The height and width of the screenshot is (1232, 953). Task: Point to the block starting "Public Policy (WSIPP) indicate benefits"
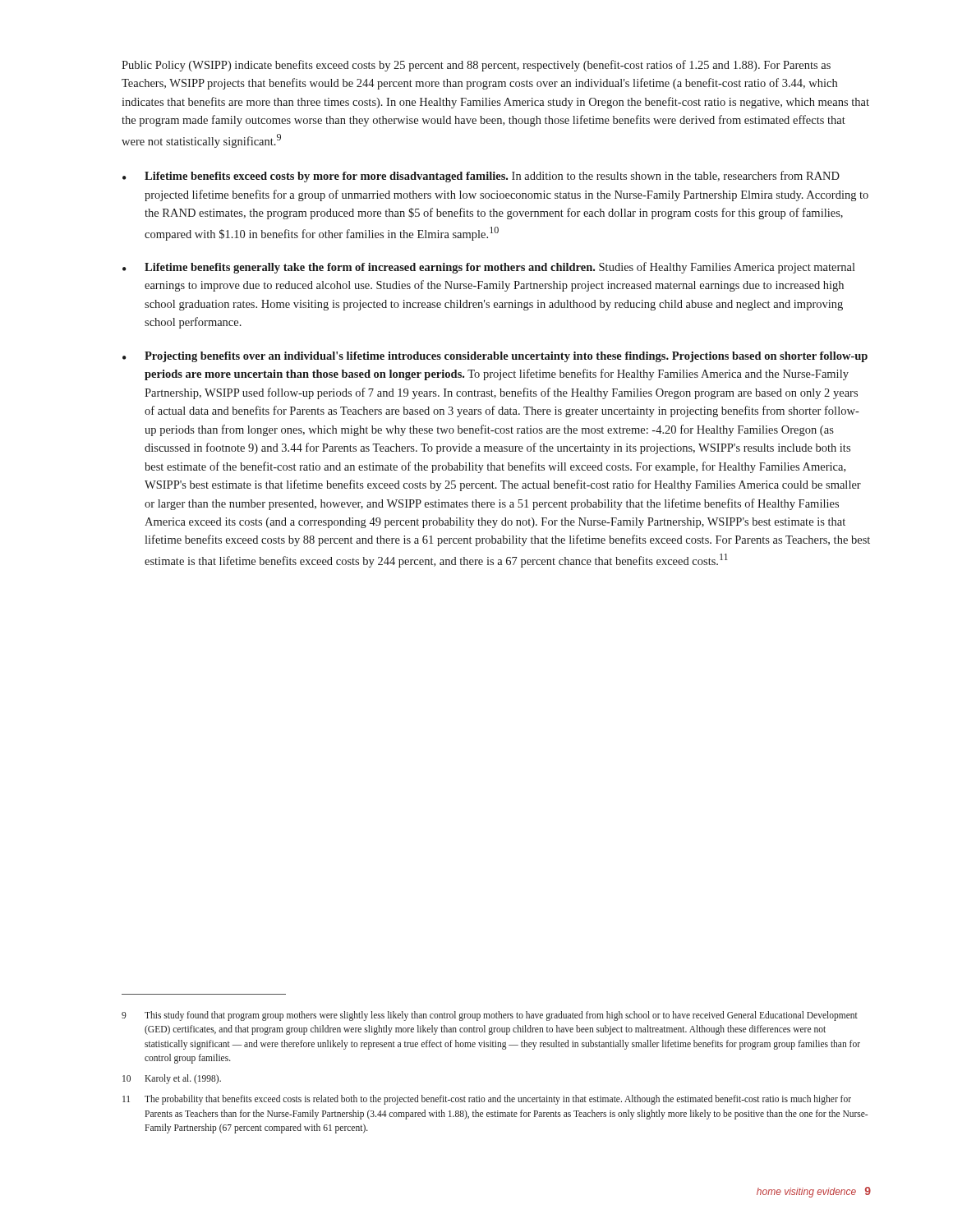(495, 103)
